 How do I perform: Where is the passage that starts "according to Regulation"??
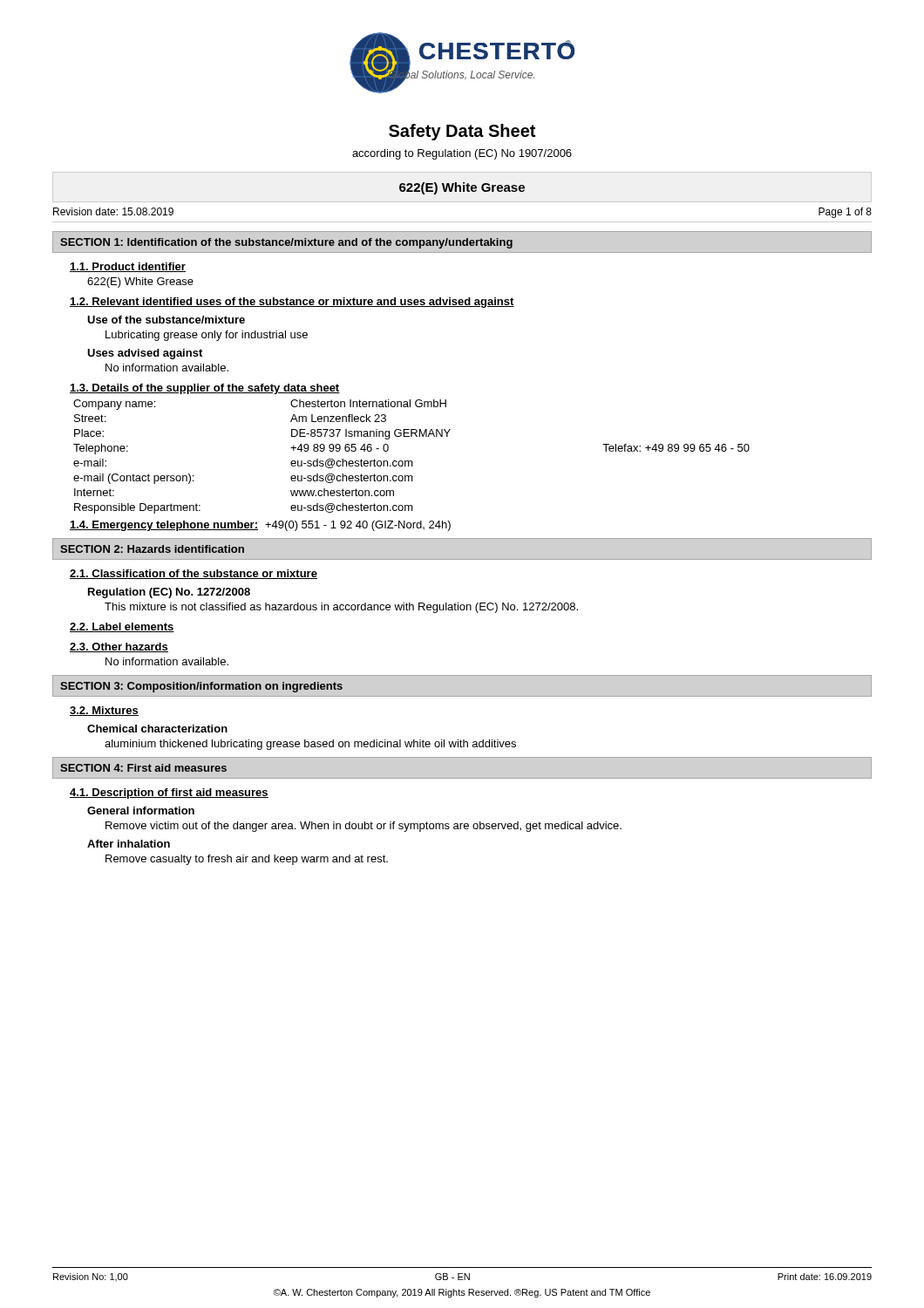(x=462, y=153)
